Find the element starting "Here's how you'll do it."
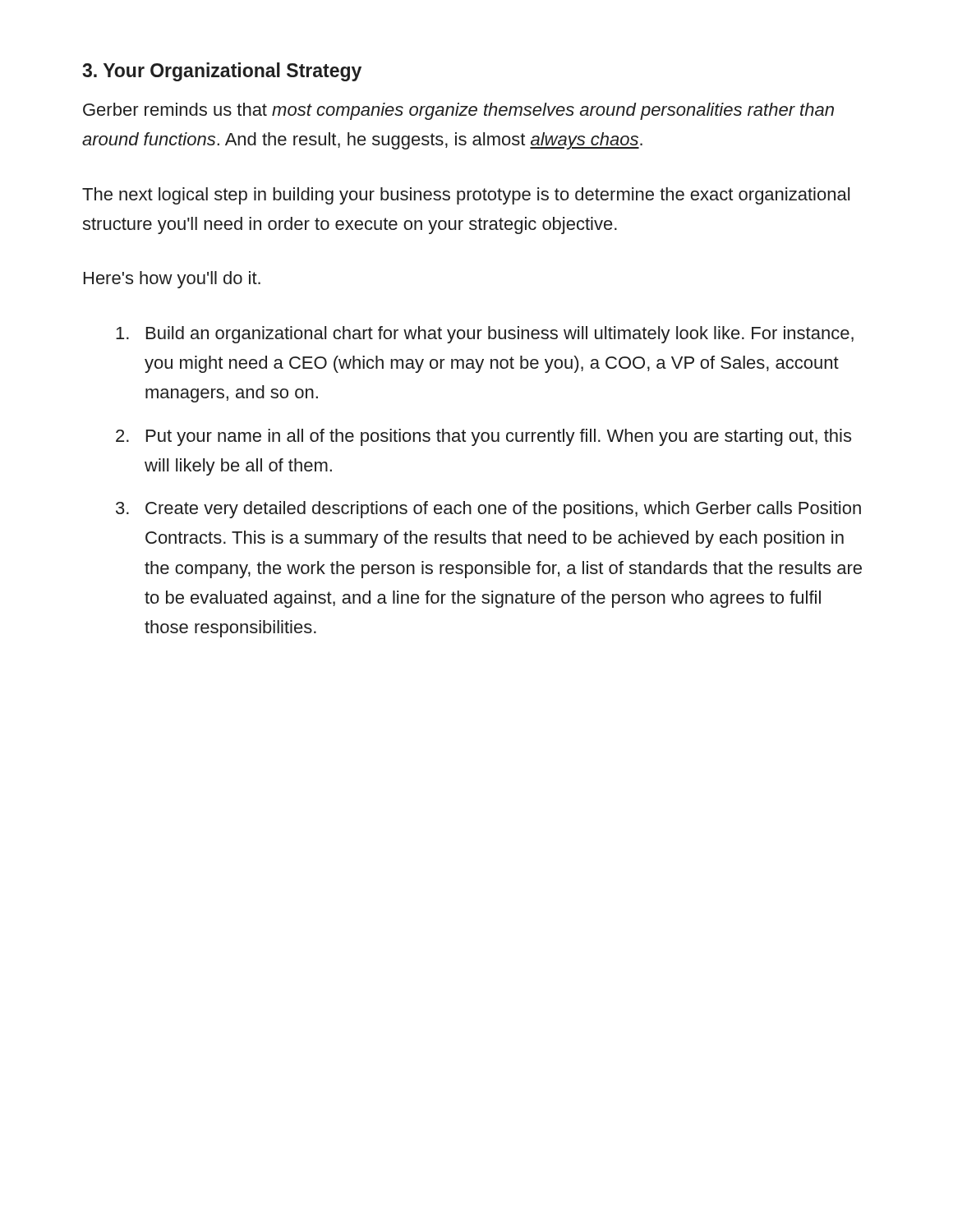 (172, 278)
